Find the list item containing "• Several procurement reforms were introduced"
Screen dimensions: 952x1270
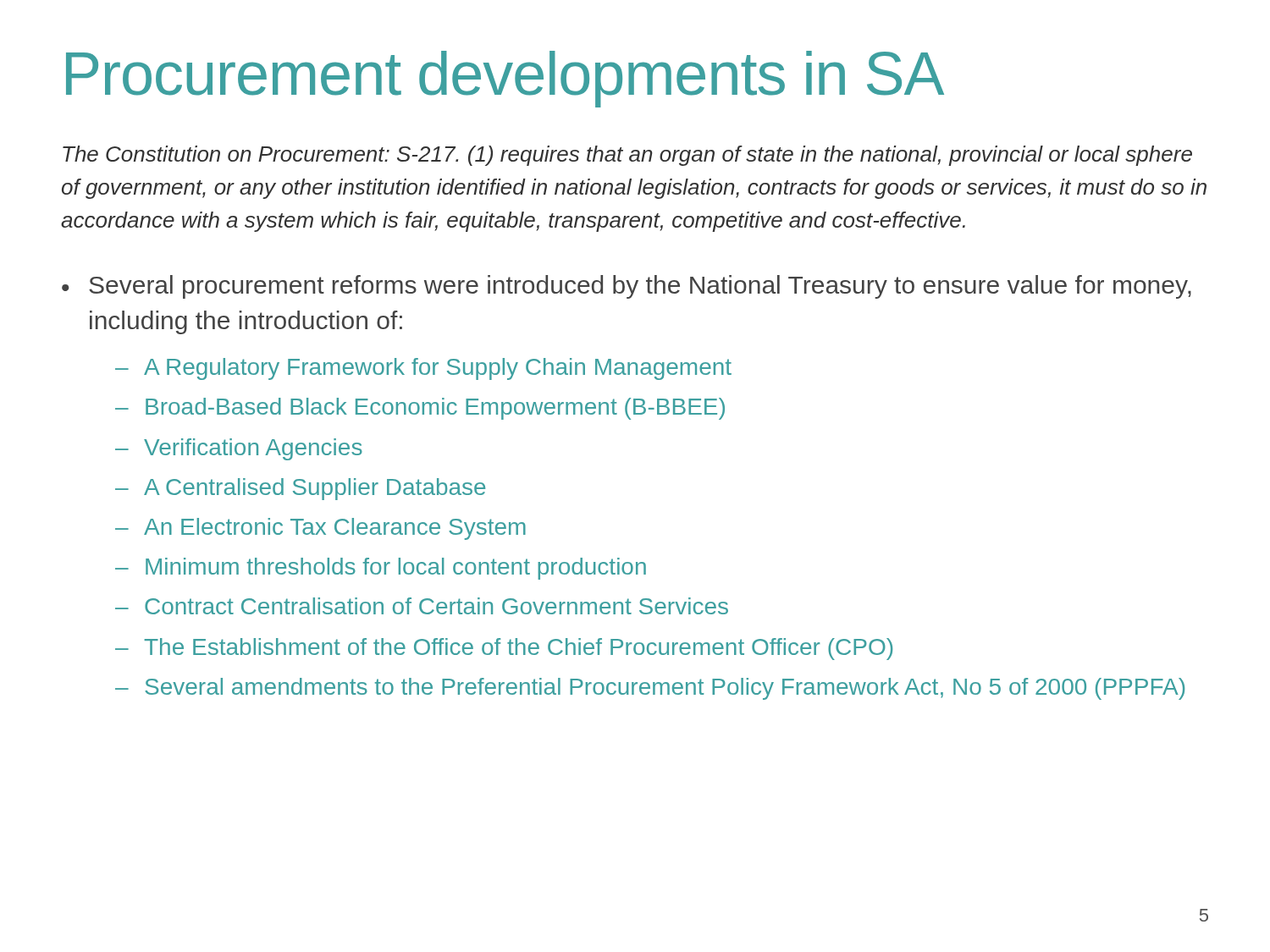[627, 287]
